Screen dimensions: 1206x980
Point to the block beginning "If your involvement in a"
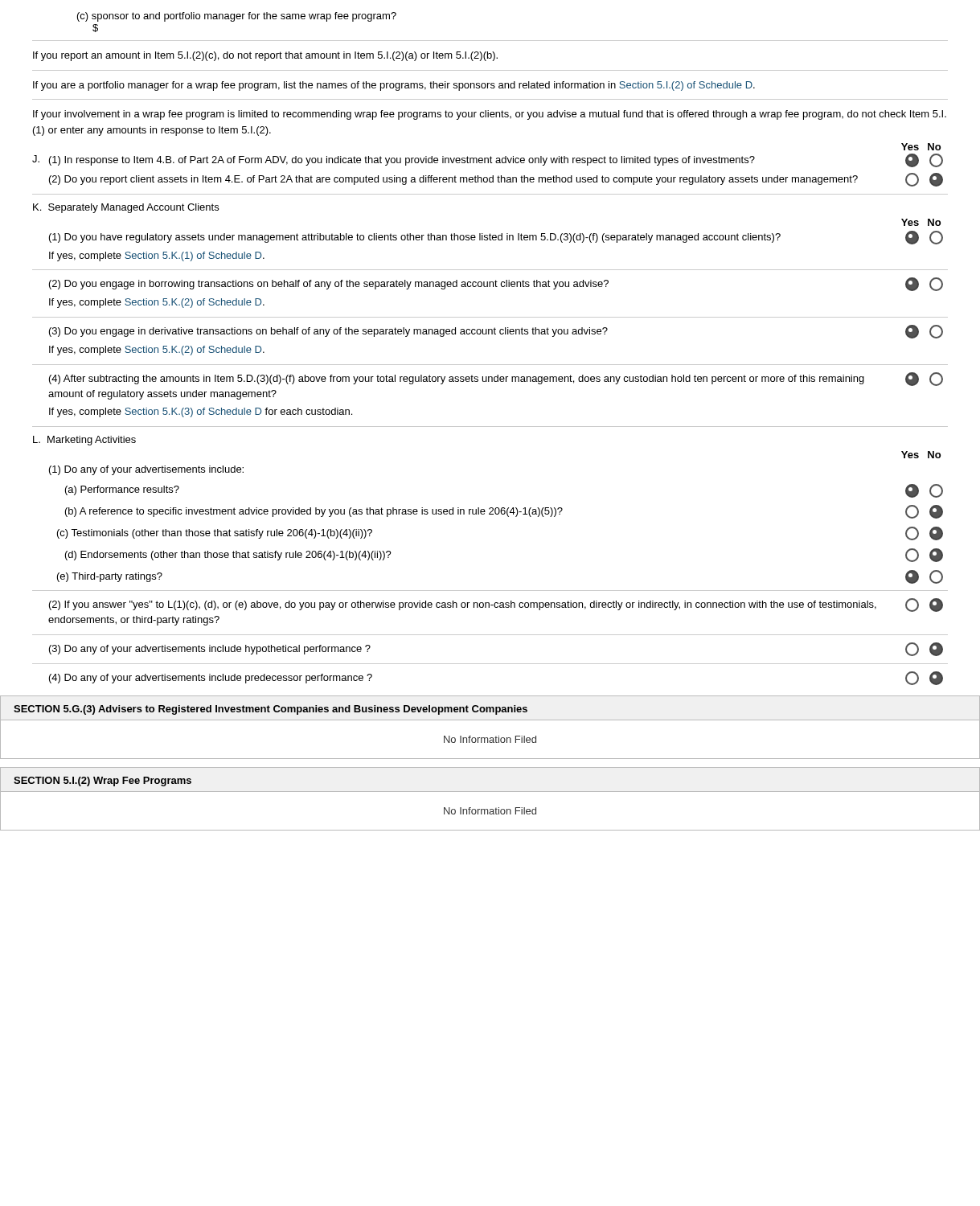coord(490,122)
